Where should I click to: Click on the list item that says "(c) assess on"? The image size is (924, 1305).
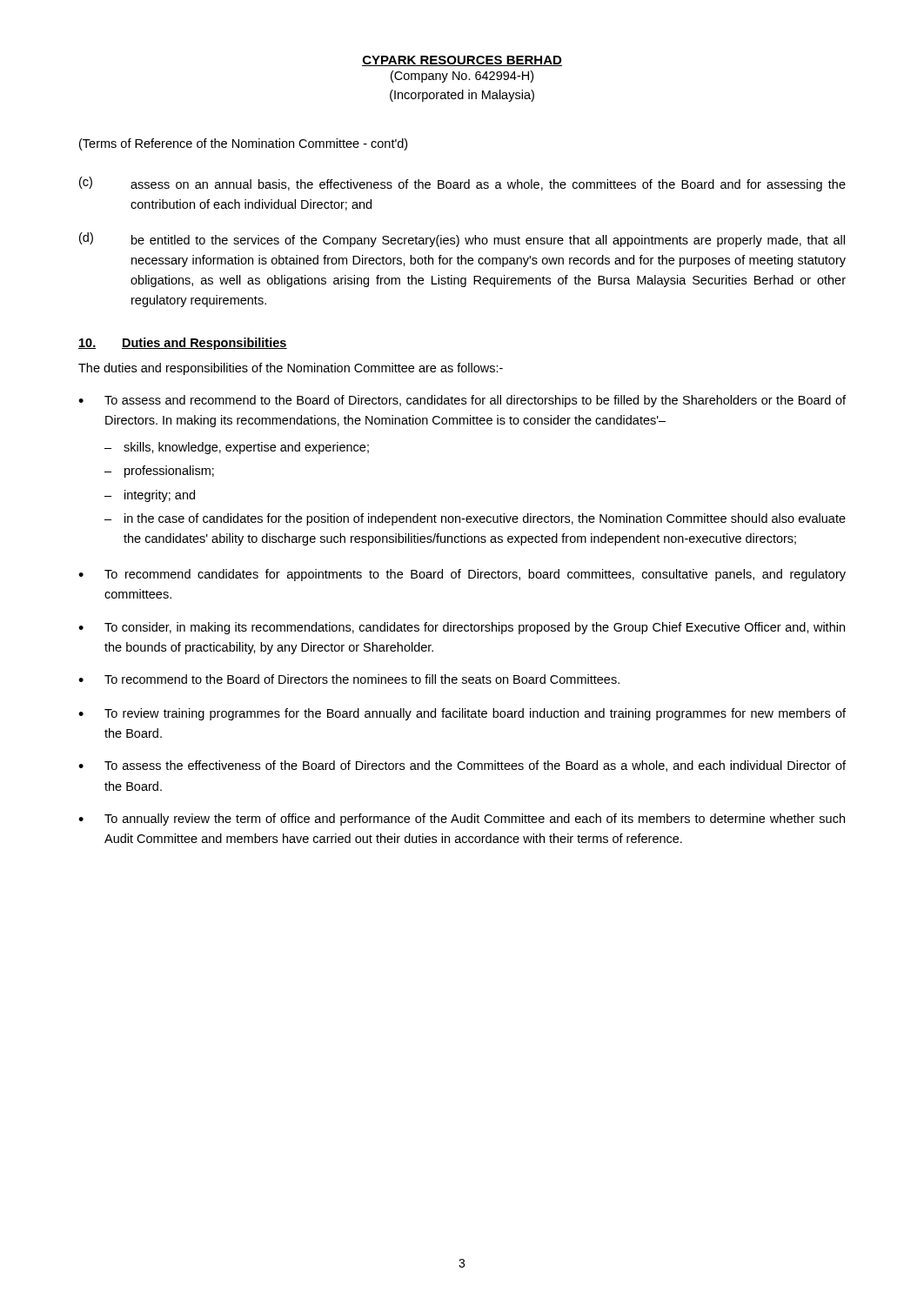point(462,195)
